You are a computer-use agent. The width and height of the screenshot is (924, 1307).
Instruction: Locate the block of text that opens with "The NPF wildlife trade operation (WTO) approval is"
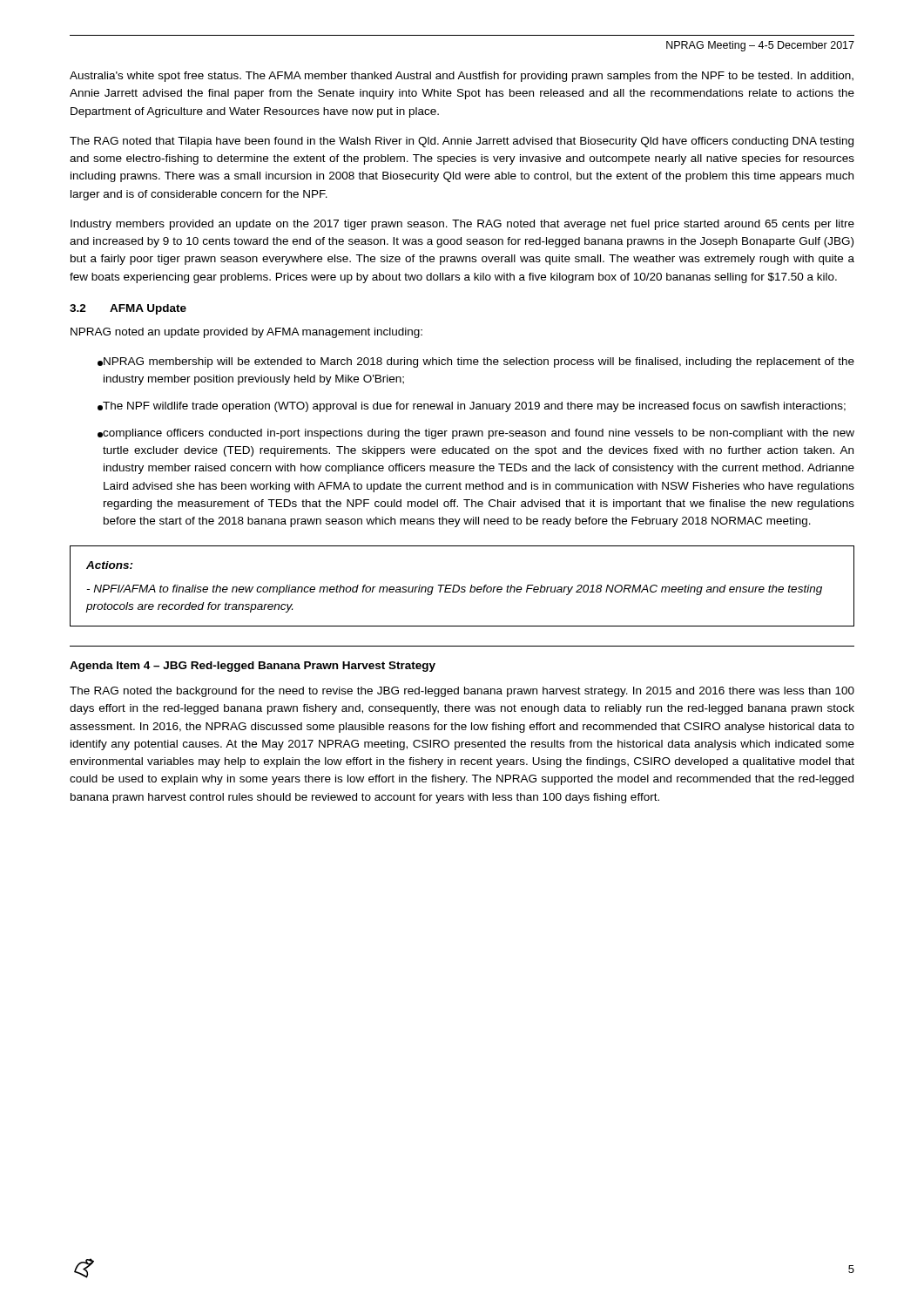click(462, 406)
